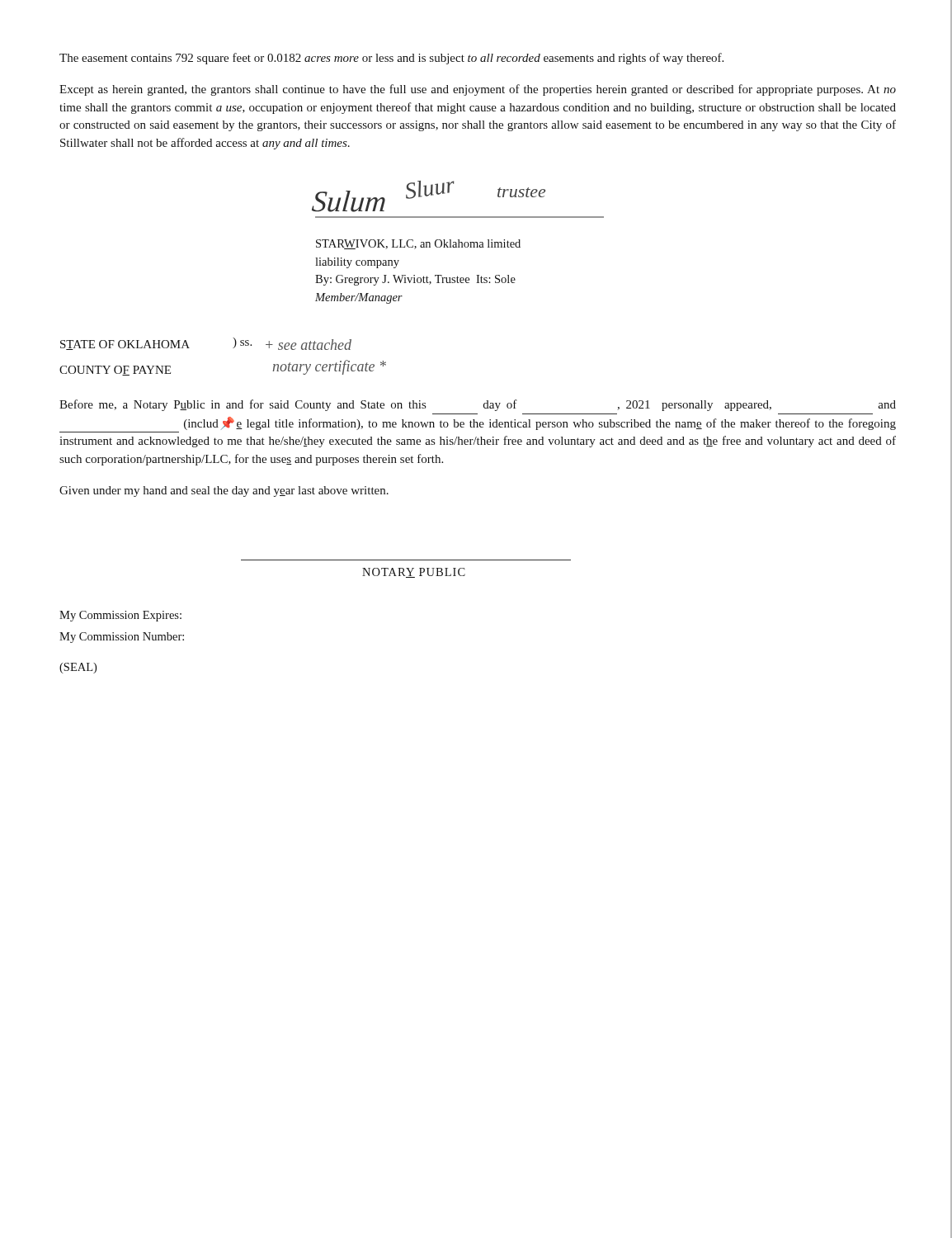This screenshot has width=952, height=1238.
Task: Navigate to the text starting "My Commission Expires: My Commission"
Action: coord(122,625)
